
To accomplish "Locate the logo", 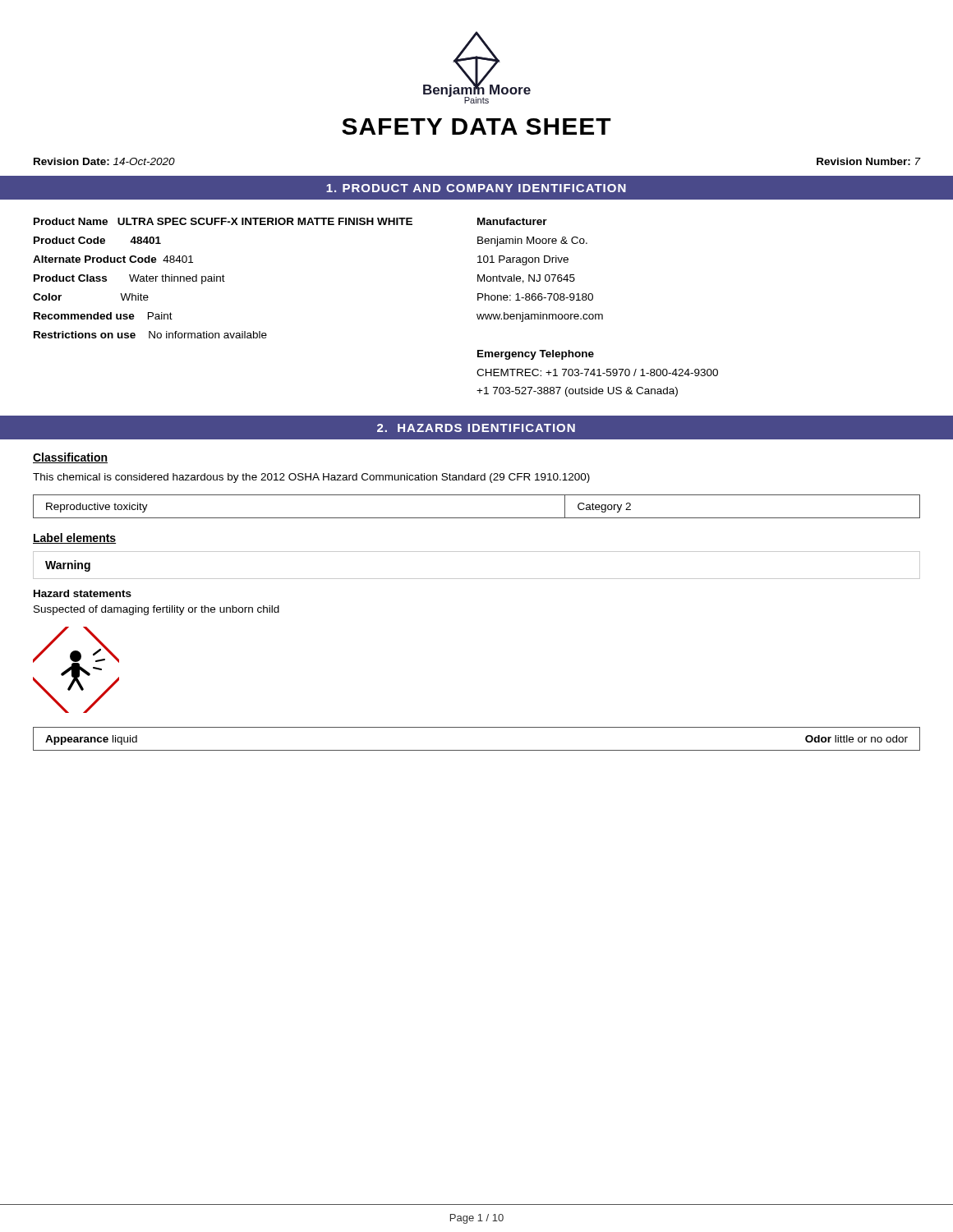I will tap(476, 56).
